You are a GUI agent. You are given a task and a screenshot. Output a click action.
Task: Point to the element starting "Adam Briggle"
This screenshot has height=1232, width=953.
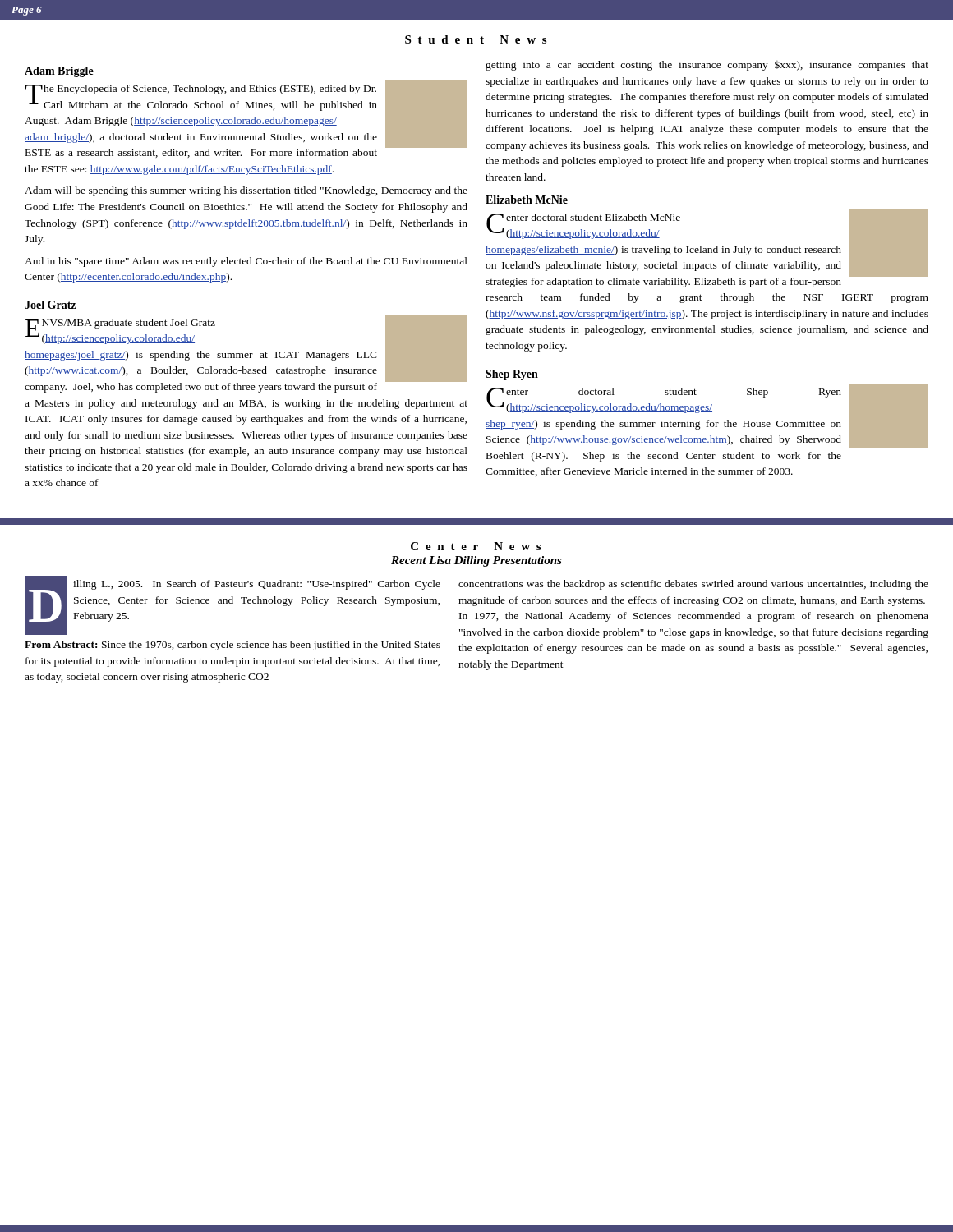(x=59, y=71)
